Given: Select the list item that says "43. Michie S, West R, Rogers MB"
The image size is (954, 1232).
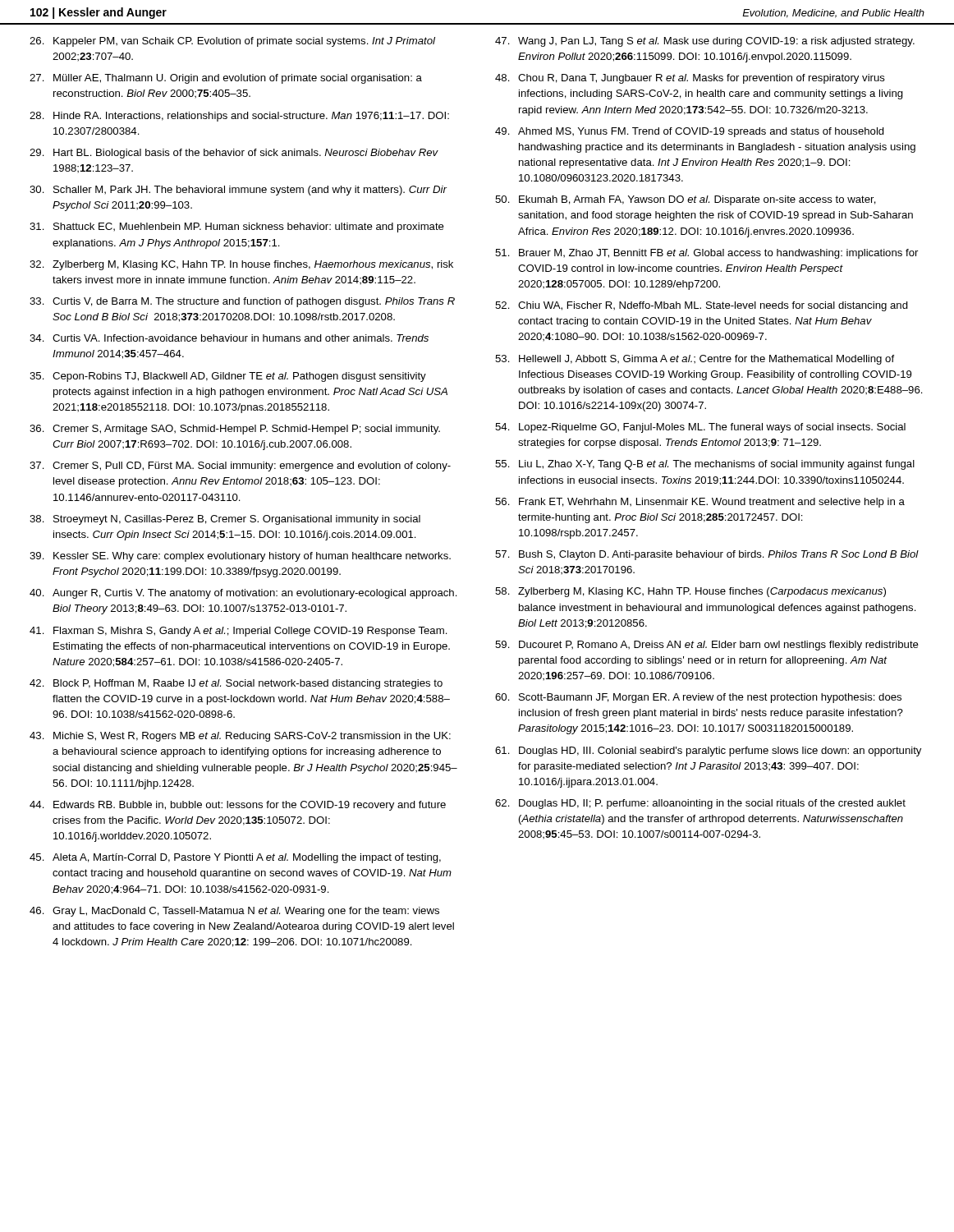Looking at the screenshot, I should coord(244,759).
